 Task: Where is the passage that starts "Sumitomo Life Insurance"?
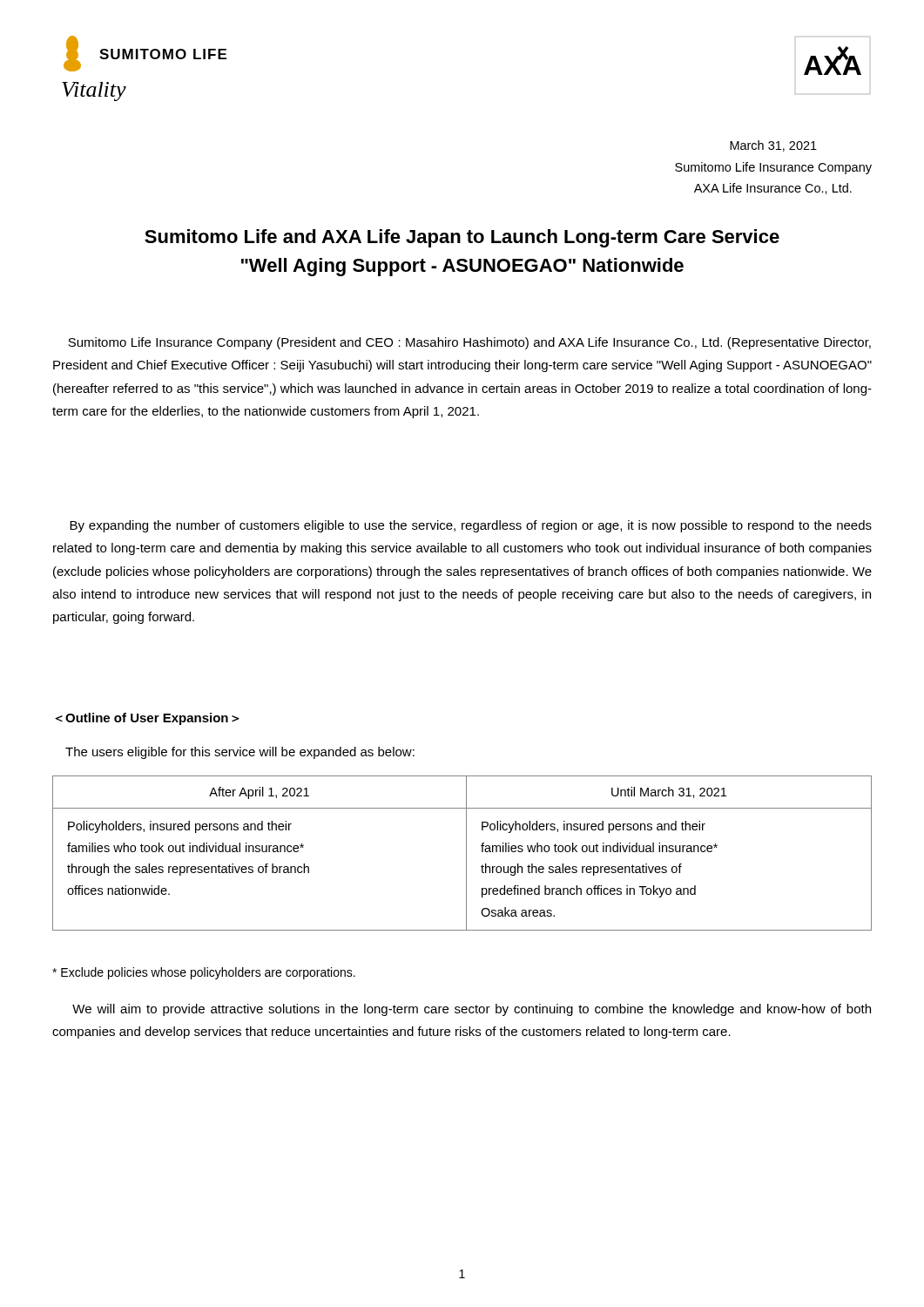click(x=462, y=376)
